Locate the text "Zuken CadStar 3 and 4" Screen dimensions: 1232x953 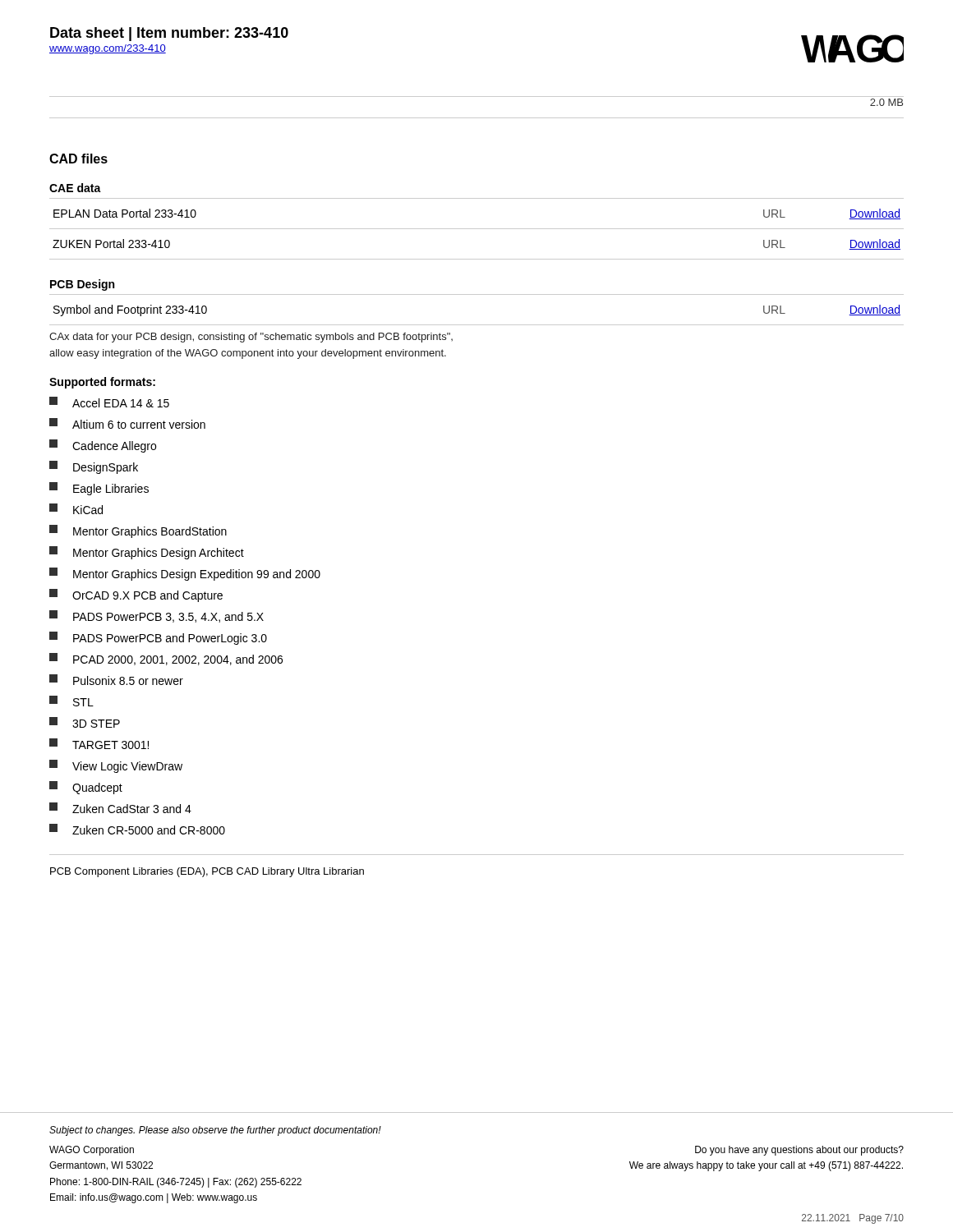[x=120, y=809]
